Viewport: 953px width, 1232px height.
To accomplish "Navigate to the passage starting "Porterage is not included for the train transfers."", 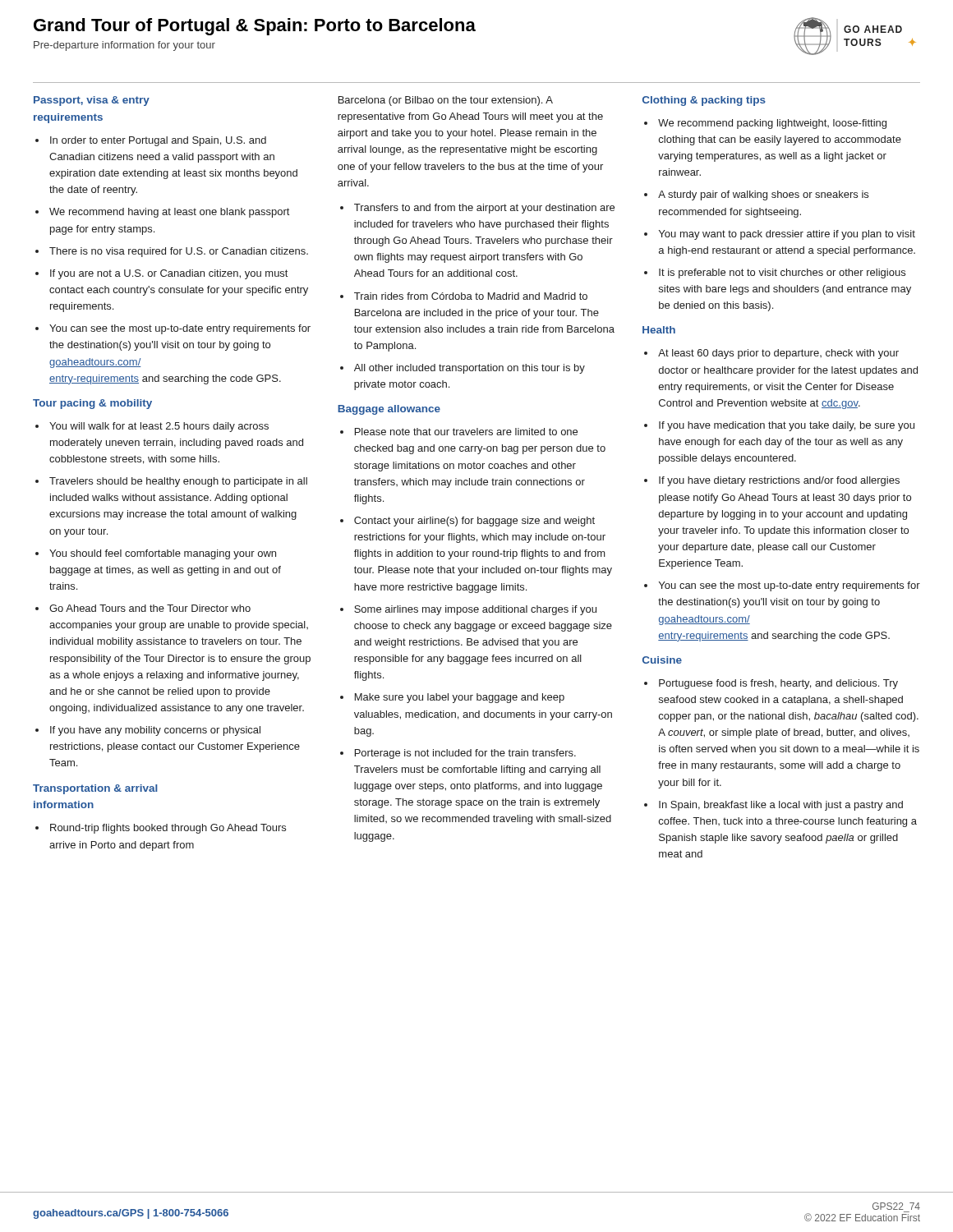I will 483,794.
